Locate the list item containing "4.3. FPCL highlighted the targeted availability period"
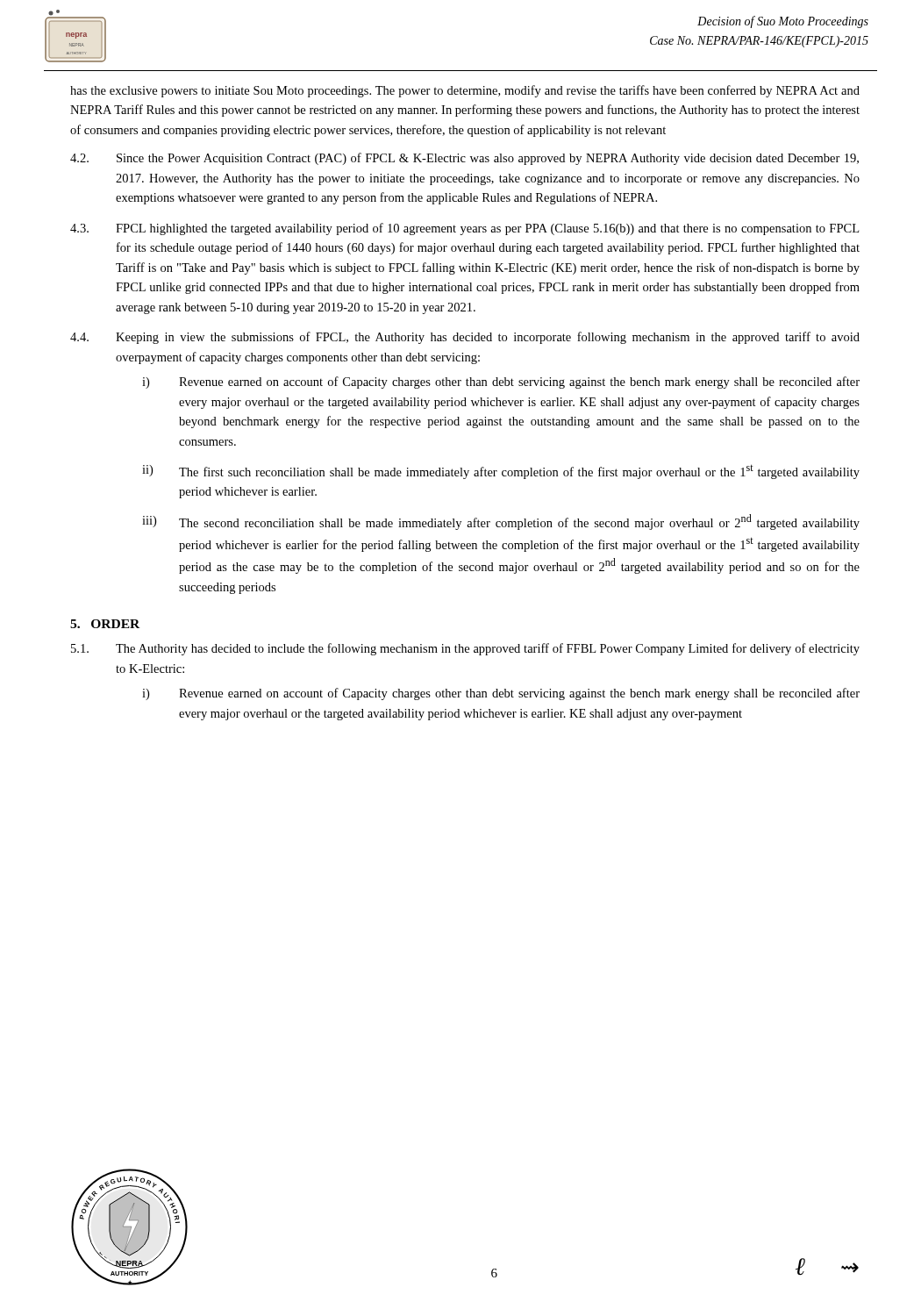The image size is (921, 1316). (x=465, y=268)
